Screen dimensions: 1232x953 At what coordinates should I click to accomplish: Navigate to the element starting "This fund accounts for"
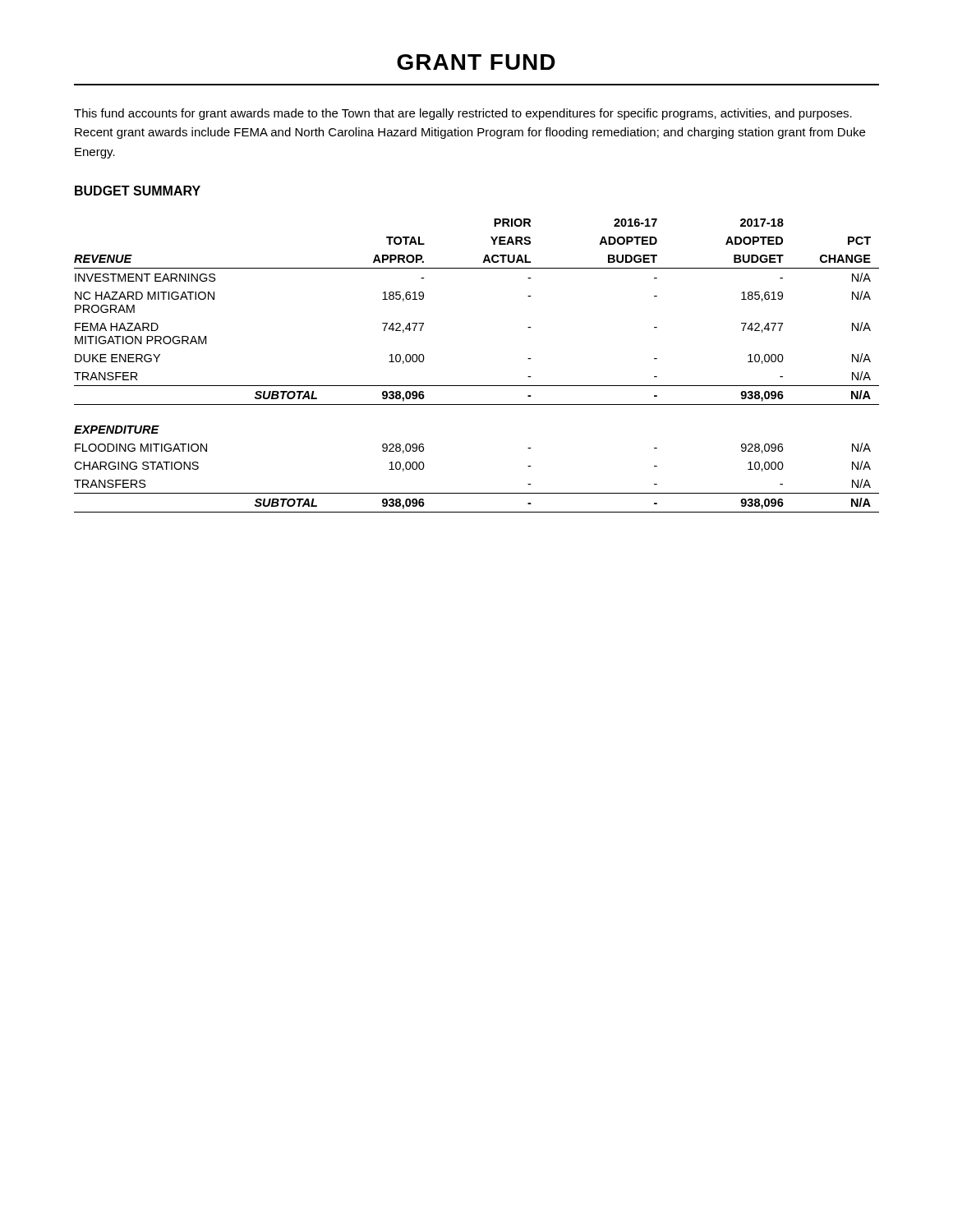pyautogui.click(x=470, y=132)
